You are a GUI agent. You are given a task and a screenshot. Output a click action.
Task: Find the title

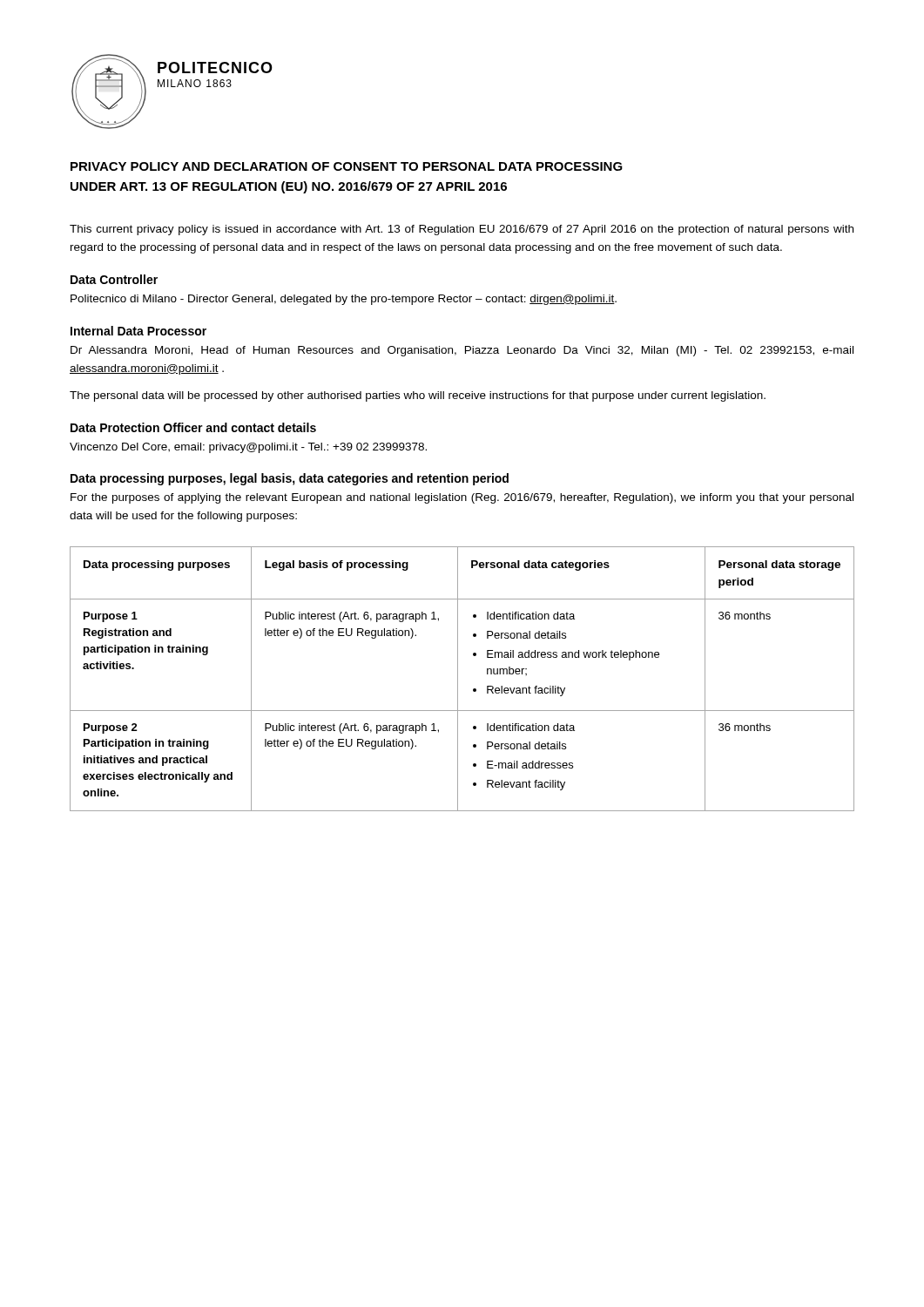[462, 176]
